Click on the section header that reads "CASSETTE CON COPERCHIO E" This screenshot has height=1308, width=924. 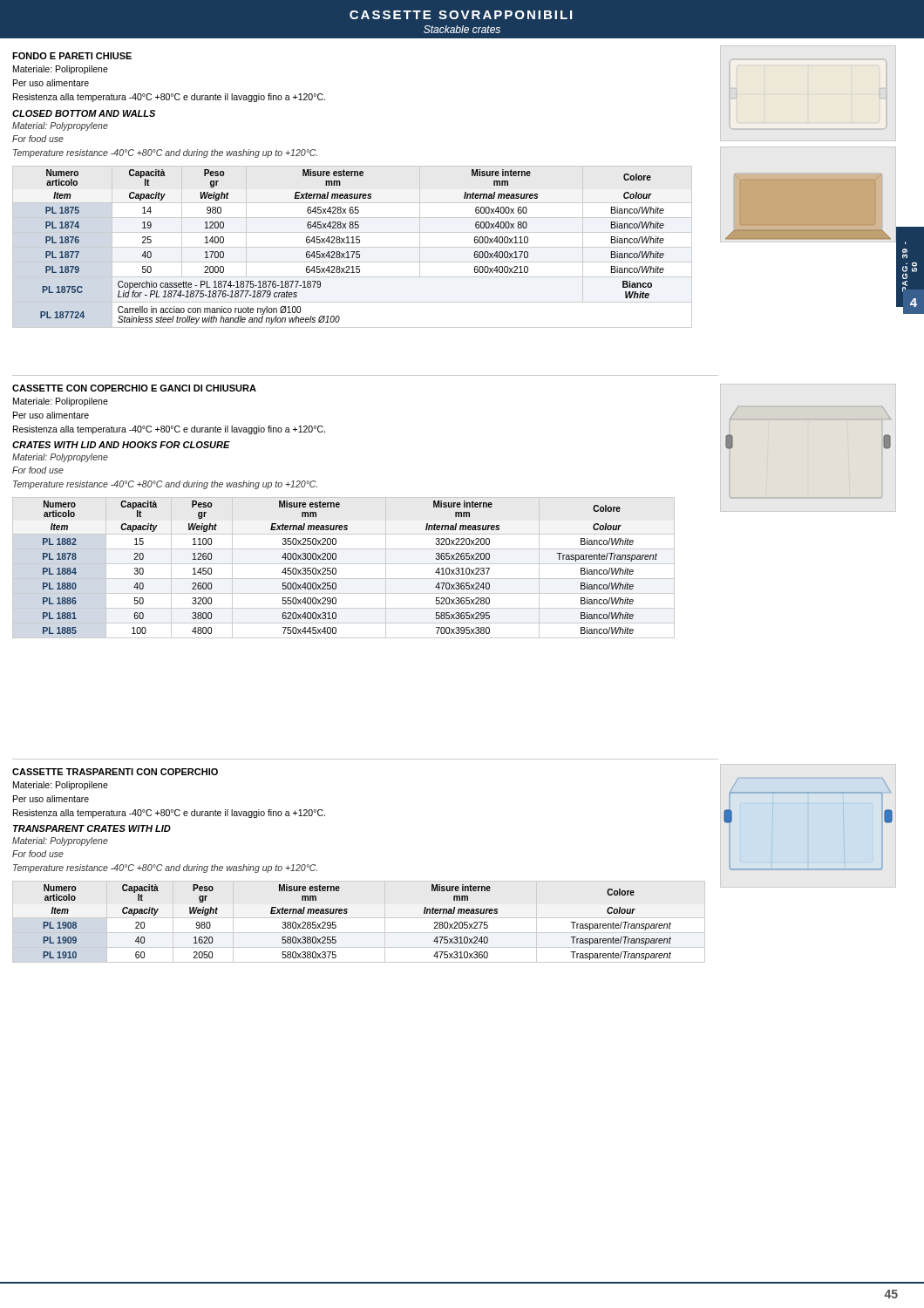click(134, 388)
